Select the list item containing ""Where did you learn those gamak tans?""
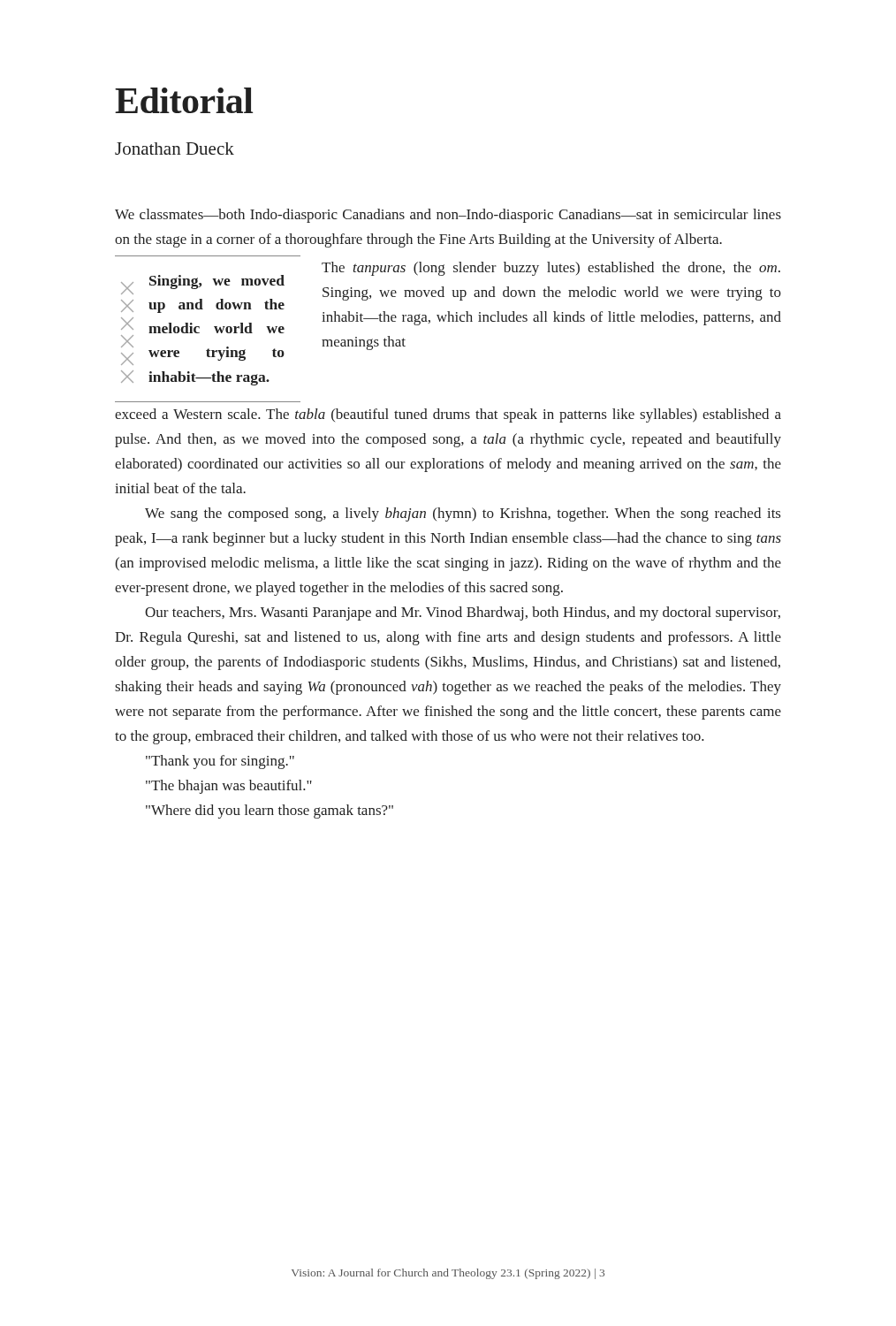The height and width of the screenshot is (1326, 896). (270, 811)
